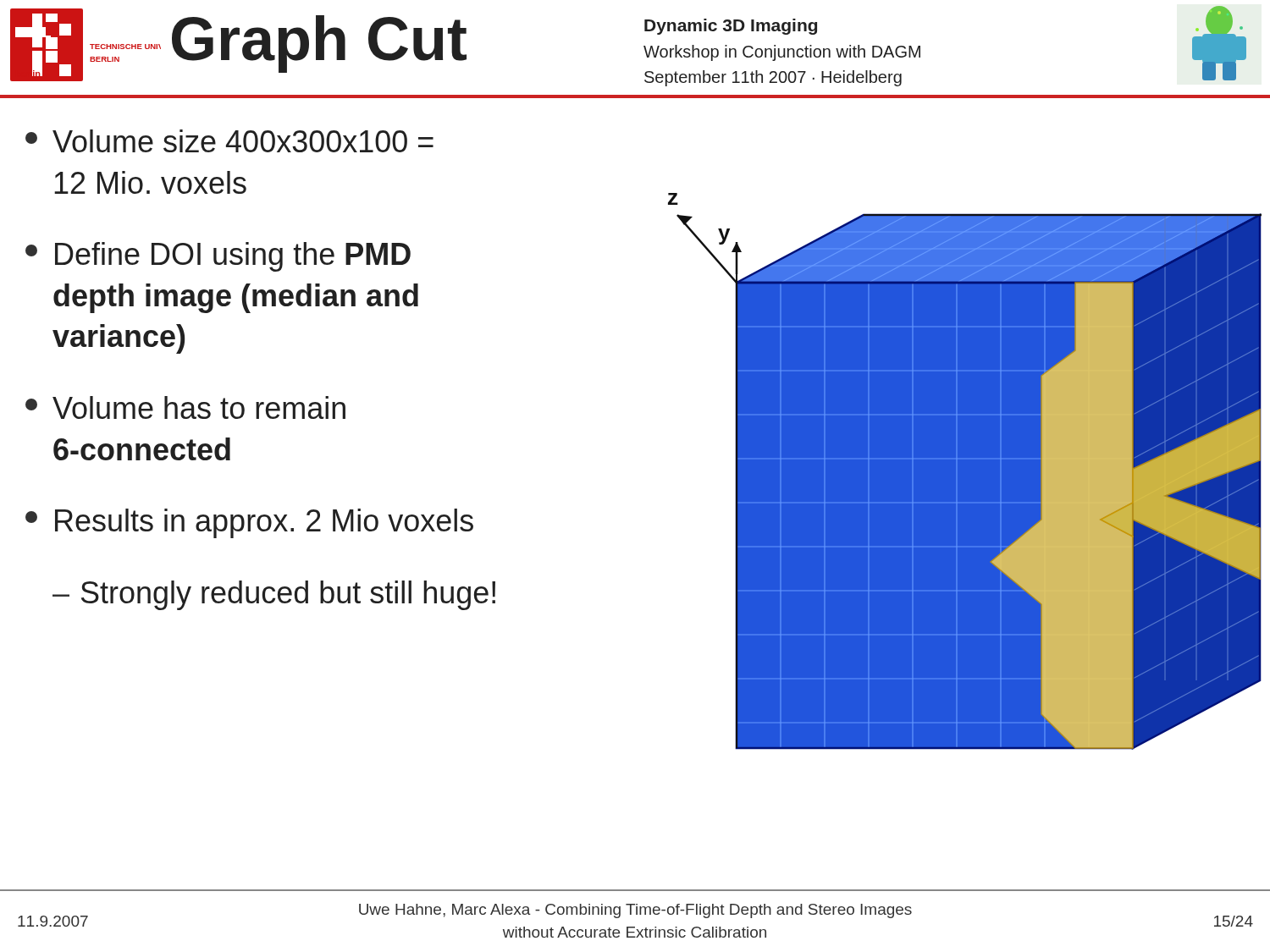Image resolution: width=1270 pixels, height=952 pixels.
Task: Locate the photo
Action: (1219, 44)
